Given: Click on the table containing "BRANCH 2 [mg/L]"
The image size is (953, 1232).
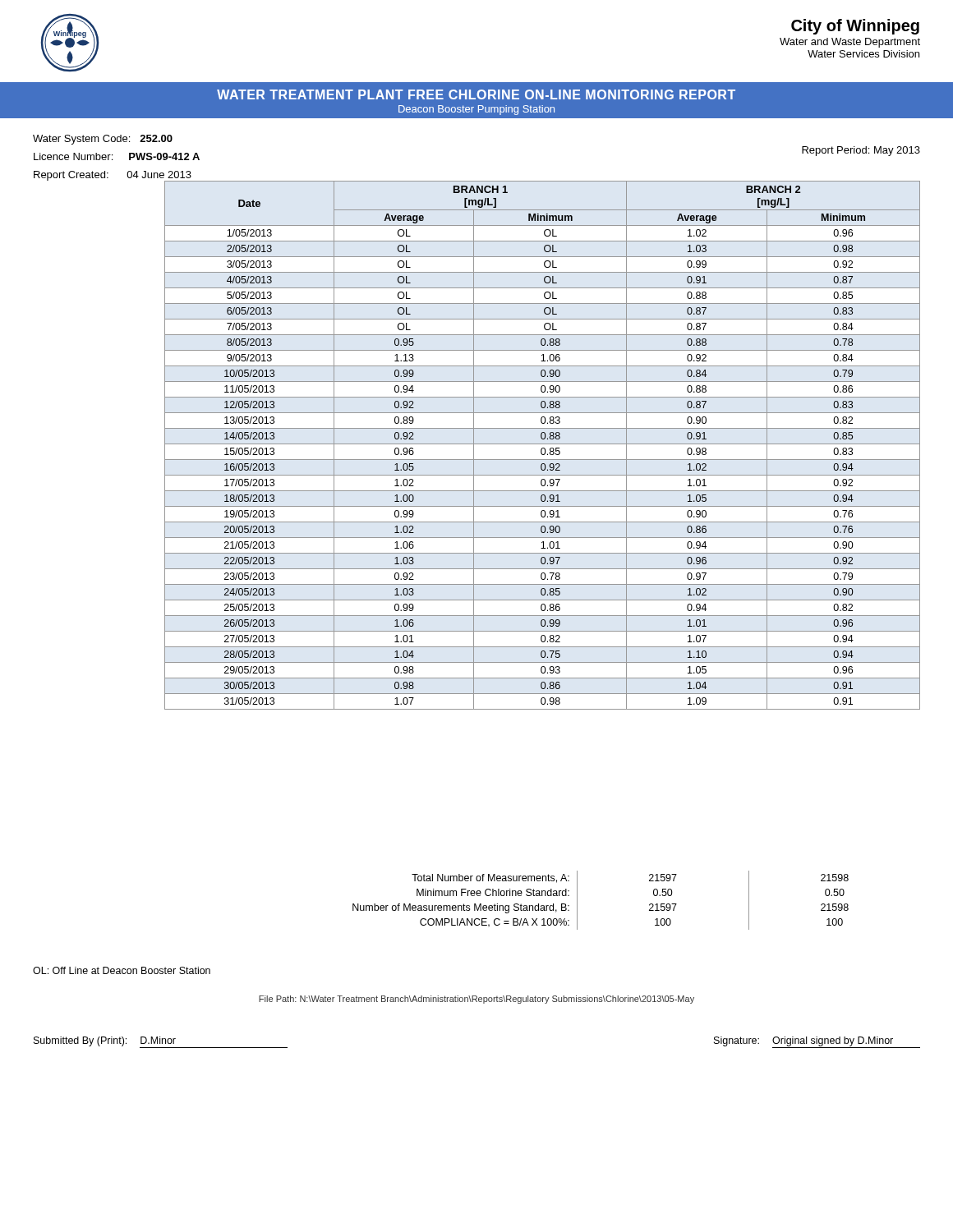Looking at the screenshot, I should 542,445.
